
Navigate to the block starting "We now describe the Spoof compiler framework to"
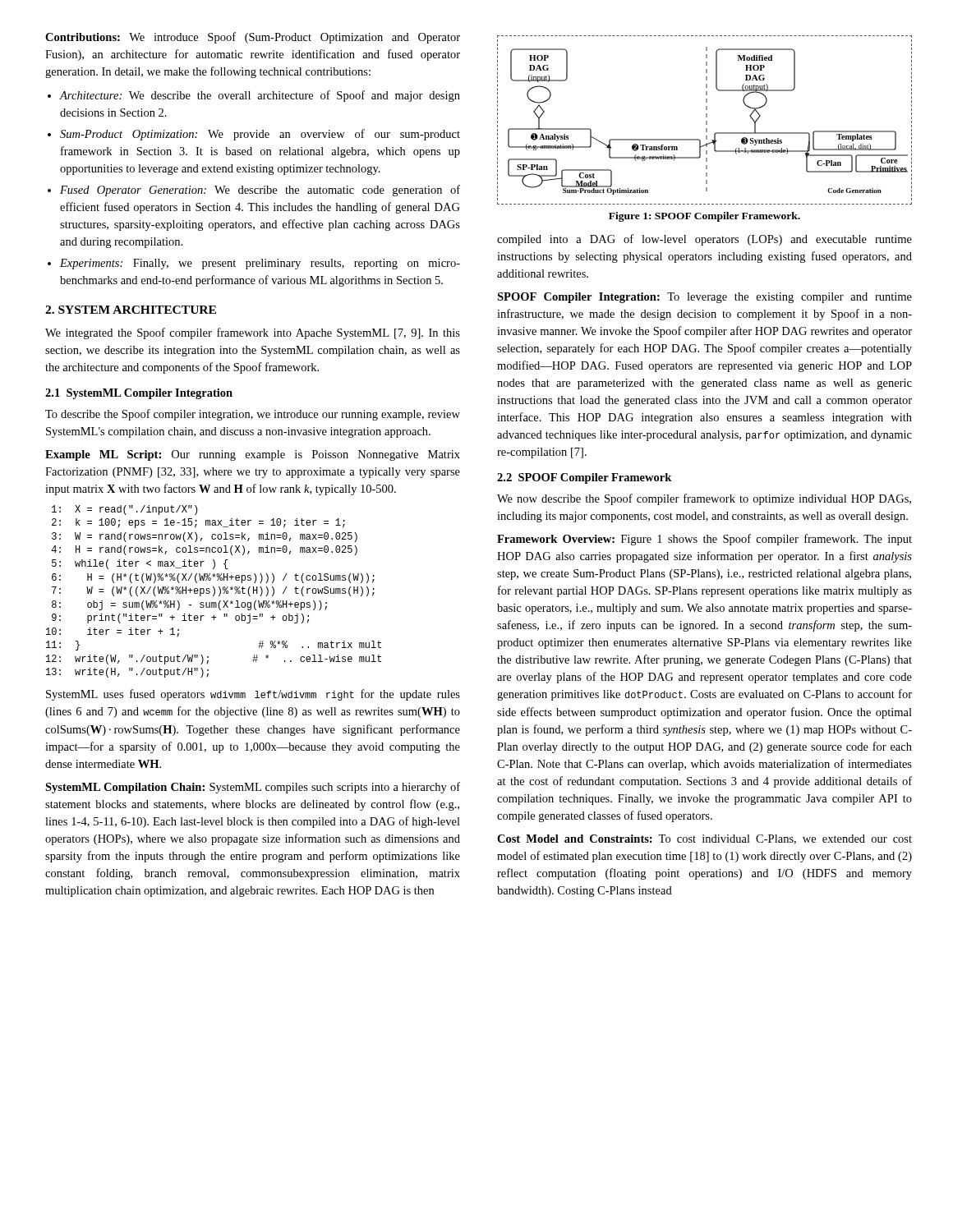tap(705, 695)
